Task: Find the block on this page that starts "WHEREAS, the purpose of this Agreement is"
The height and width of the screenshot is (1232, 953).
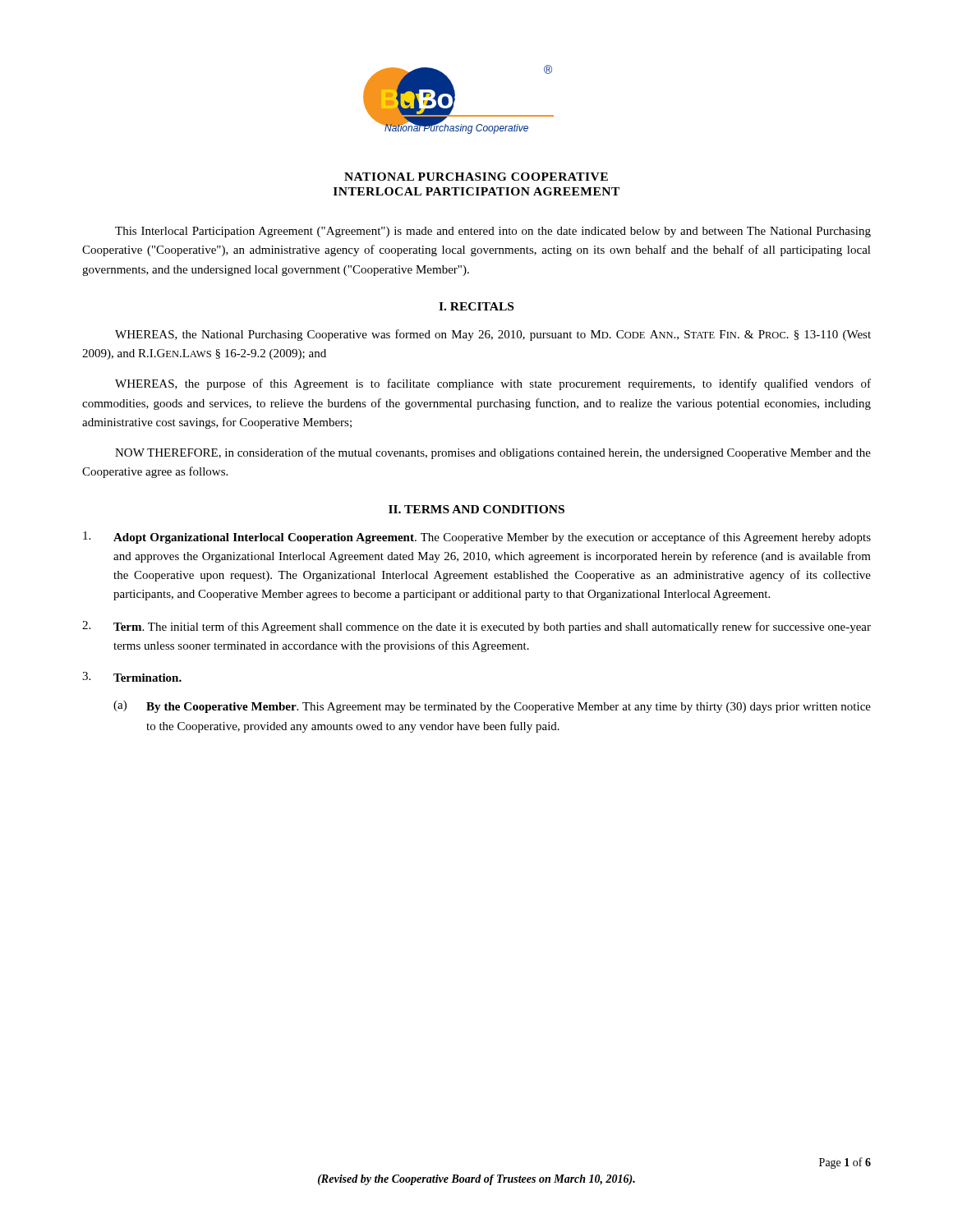Action: click(x=476, y=403)
